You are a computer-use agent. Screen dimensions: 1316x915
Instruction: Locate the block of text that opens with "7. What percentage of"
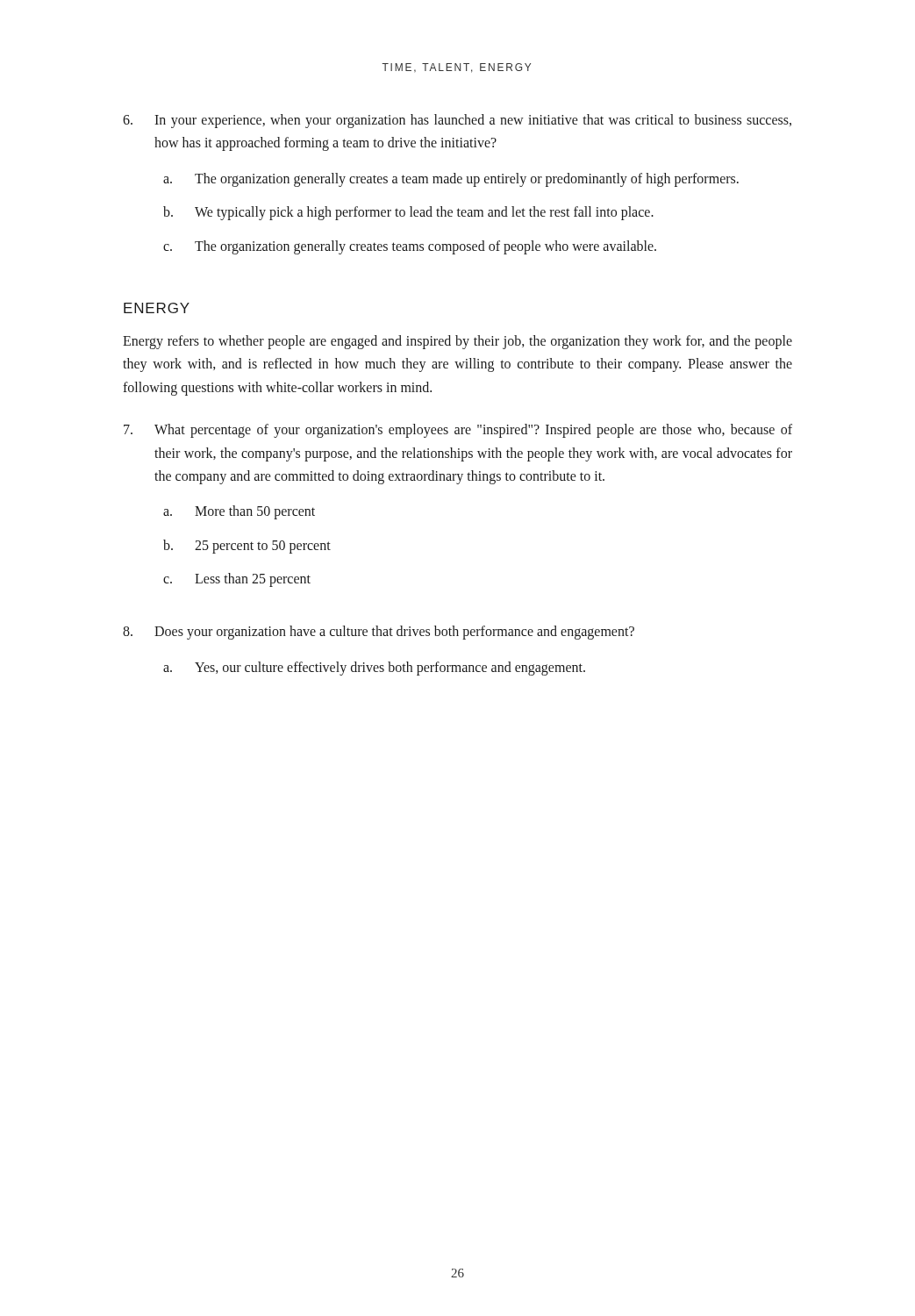pos(458,431)
